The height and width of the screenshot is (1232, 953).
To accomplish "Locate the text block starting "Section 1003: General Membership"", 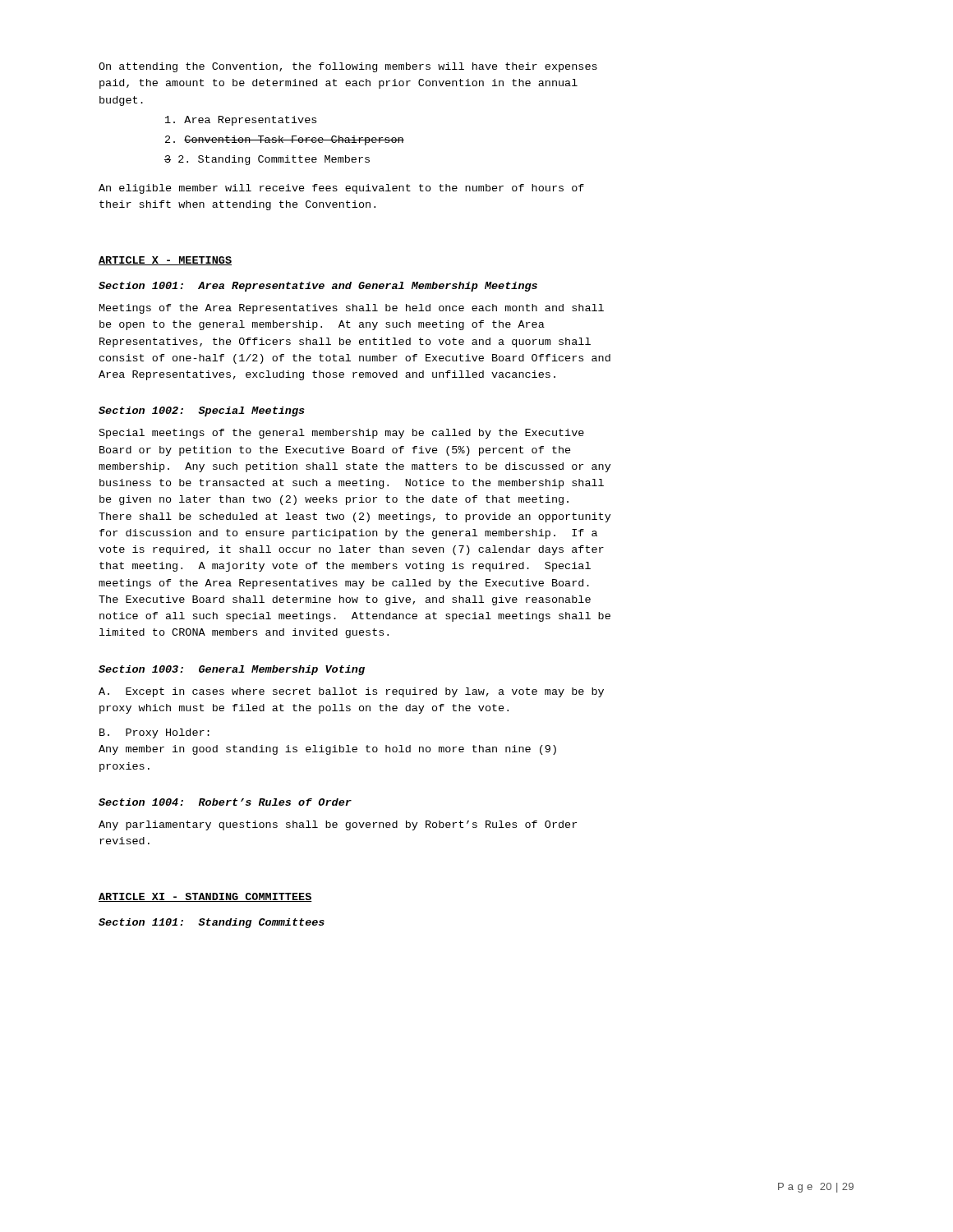I will coord(232,669).
